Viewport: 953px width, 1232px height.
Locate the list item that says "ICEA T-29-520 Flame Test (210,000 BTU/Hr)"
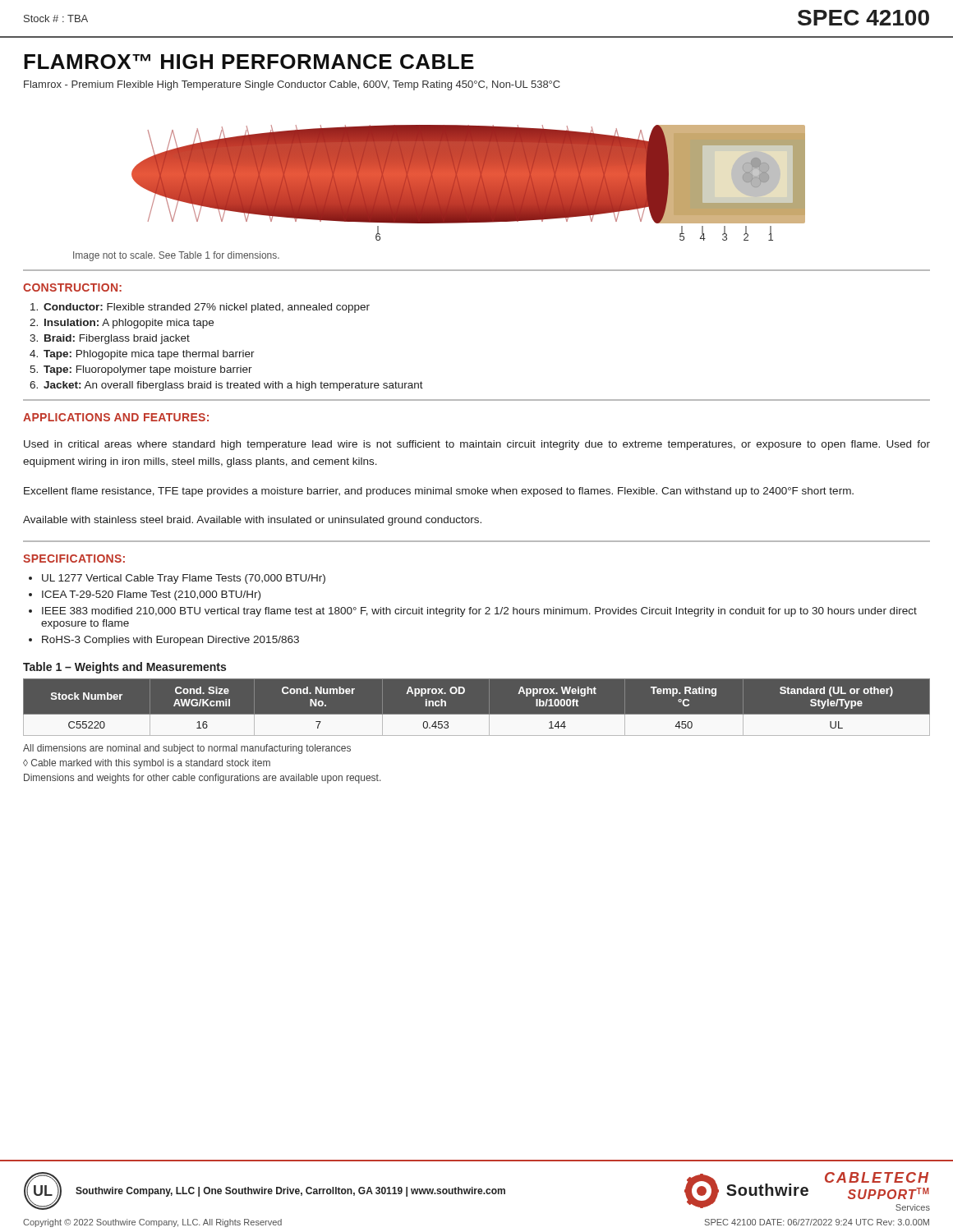click(x=151, y=594)
